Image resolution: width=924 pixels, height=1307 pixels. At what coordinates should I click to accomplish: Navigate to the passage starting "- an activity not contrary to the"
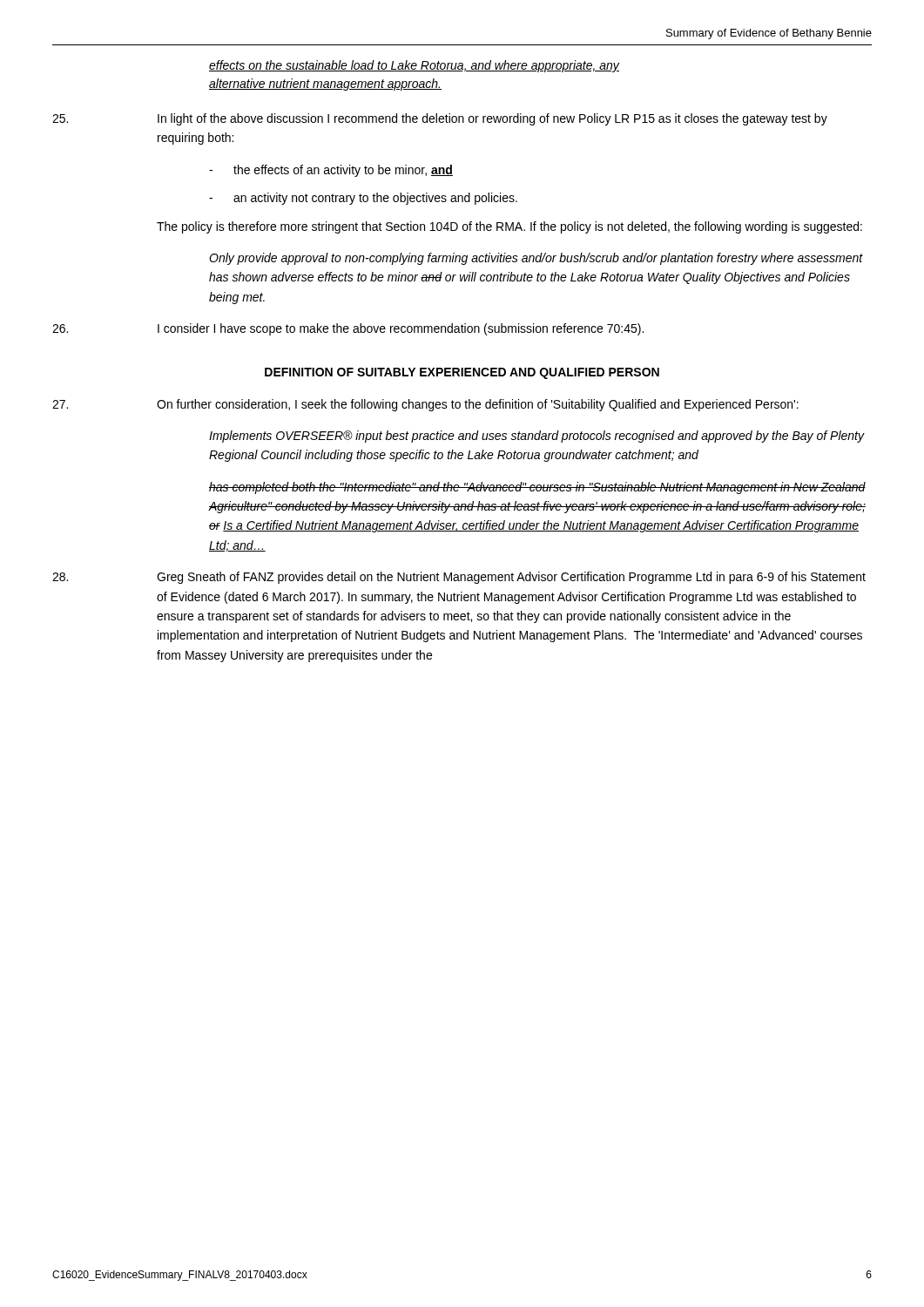(x=363, y=199)
